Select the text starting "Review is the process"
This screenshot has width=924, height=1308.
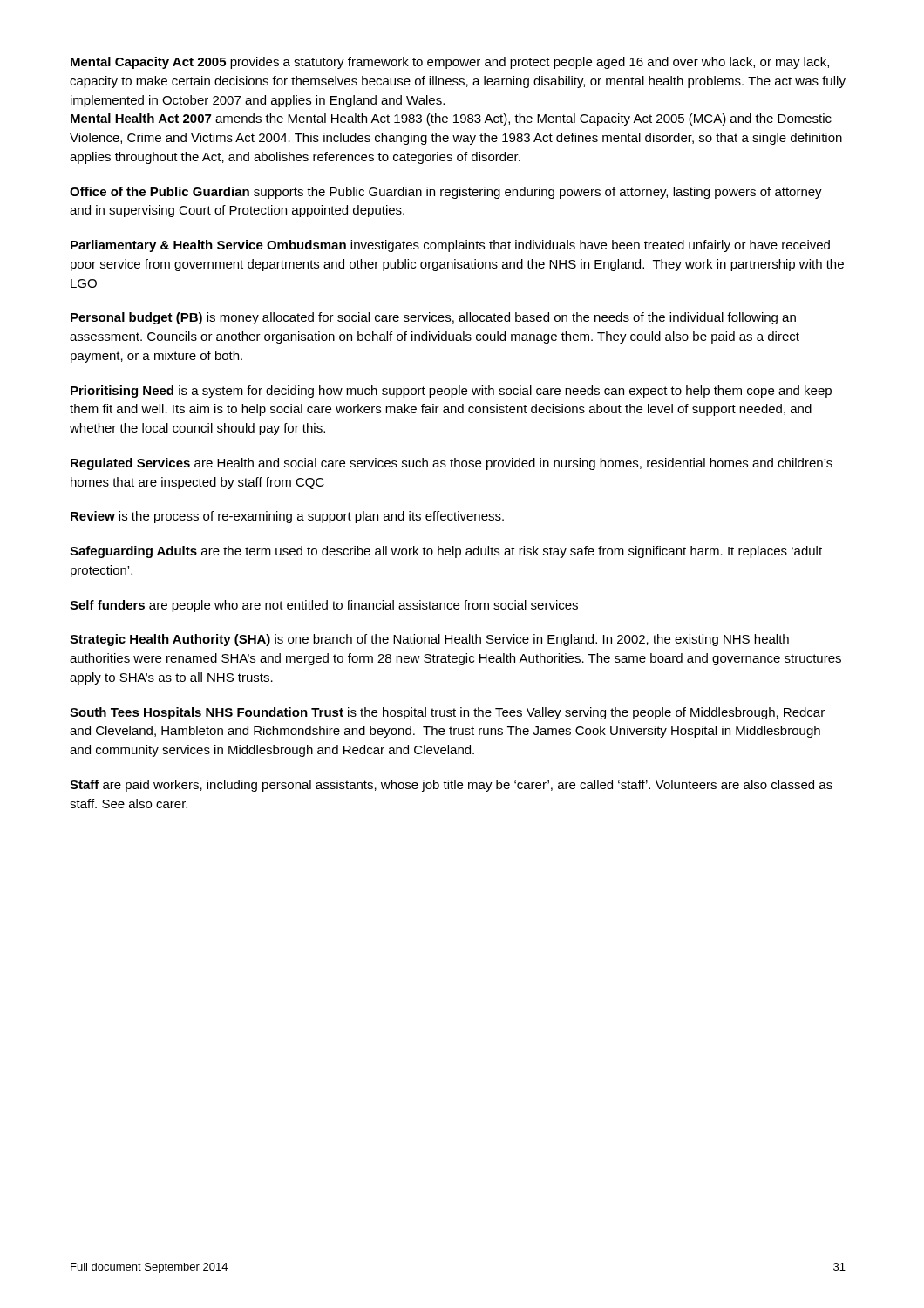coord(458,516)
